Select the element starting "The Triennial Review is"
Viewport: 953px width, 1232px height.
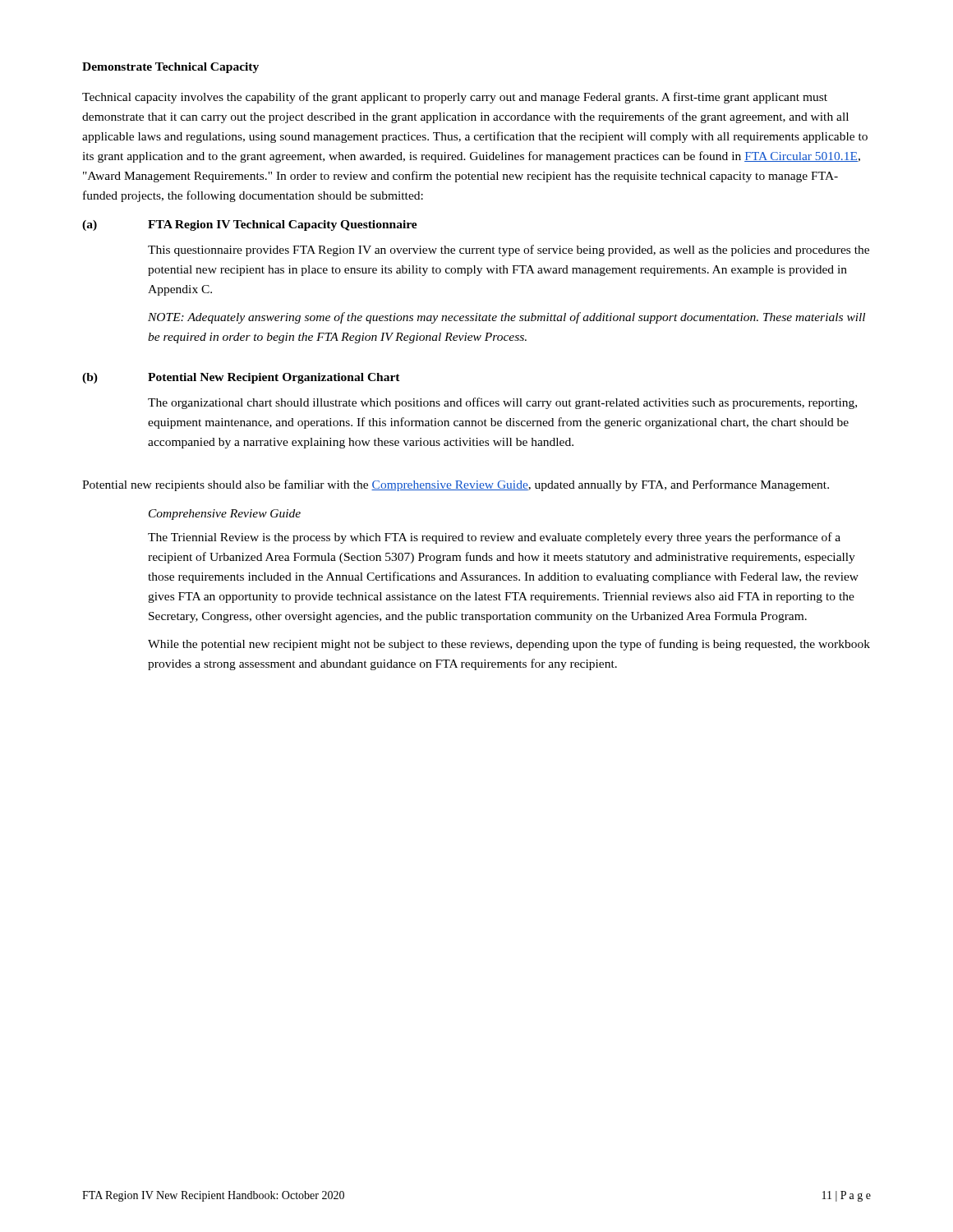pos(503,576)
